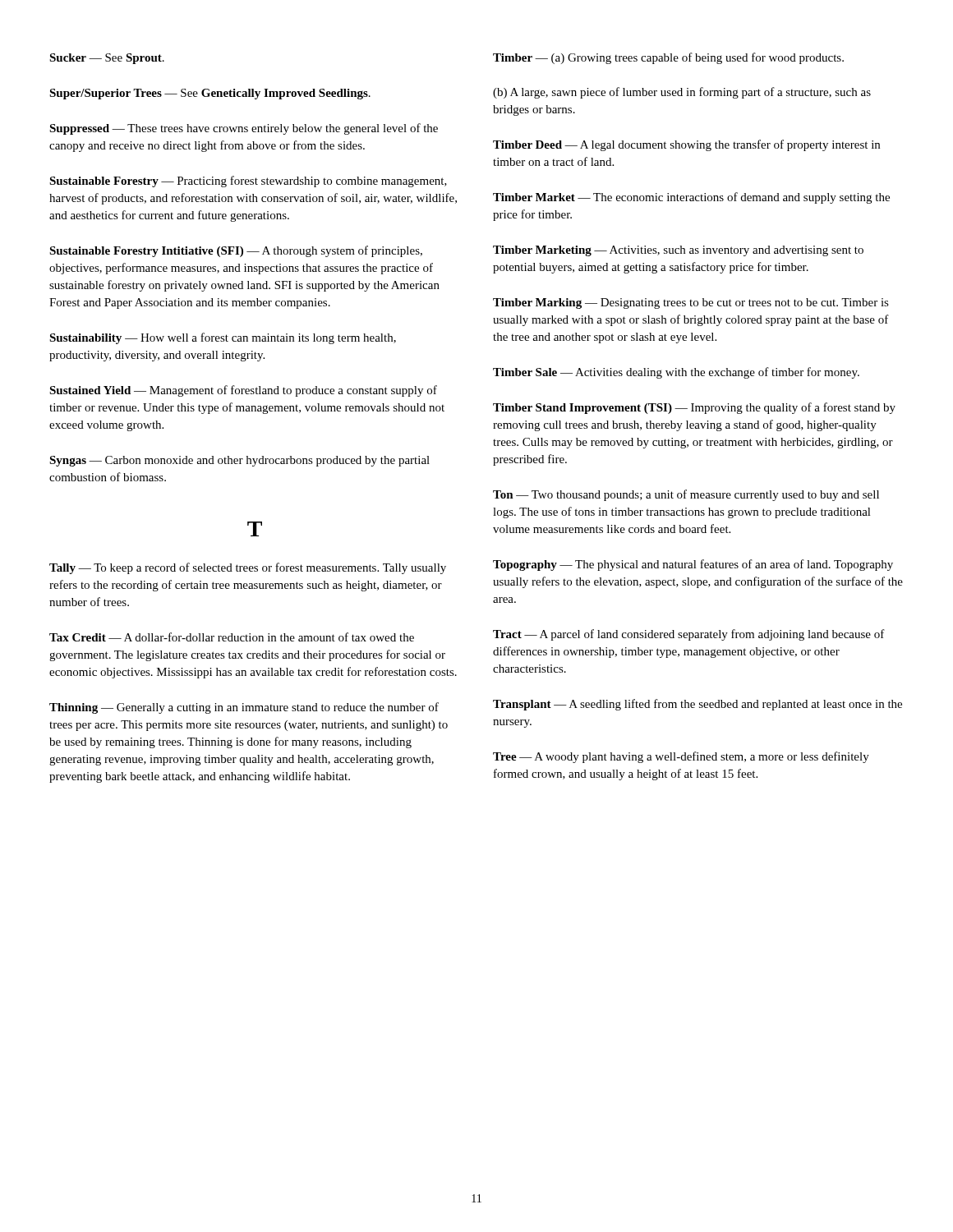The width and height of the screenshot is (953, 1232).
Task: Click on the text starting "Tally — To keep a record of selected"
Action: (x=248, y=585)
